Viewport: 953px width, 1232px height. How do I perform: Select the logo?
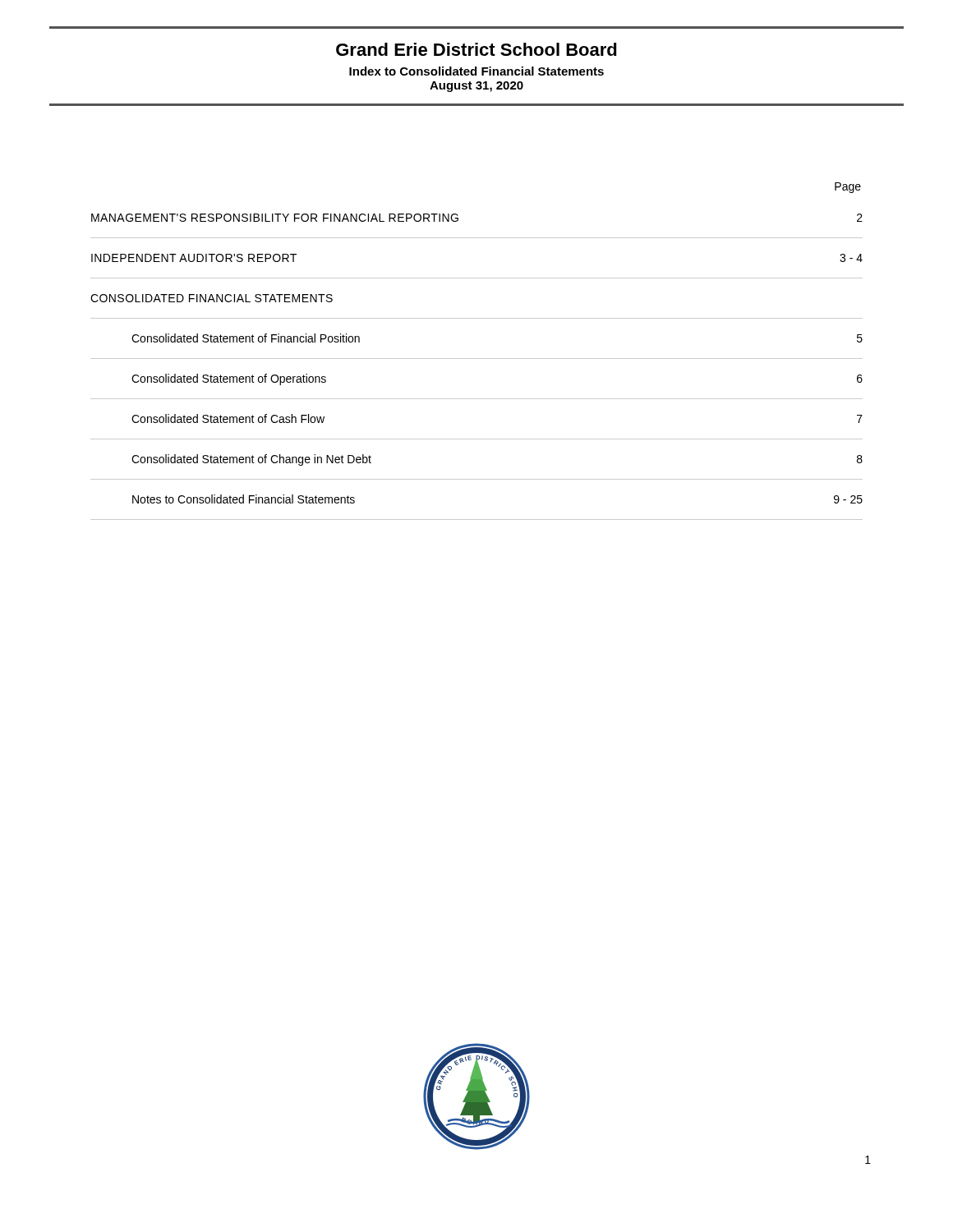coord(476,1096)
